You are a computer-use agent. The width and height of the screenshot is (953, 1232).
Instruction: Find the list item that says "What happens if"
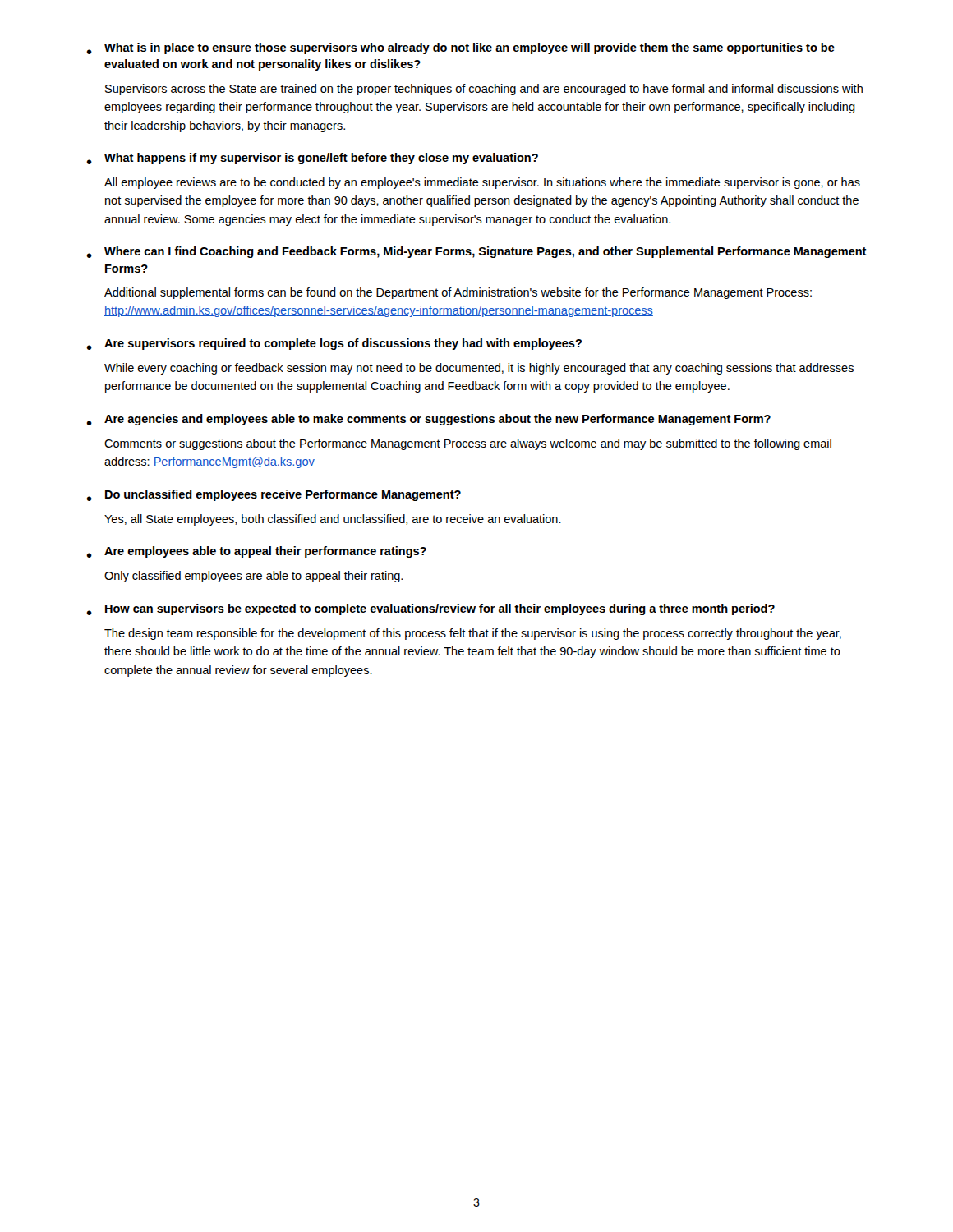(486, 158)
